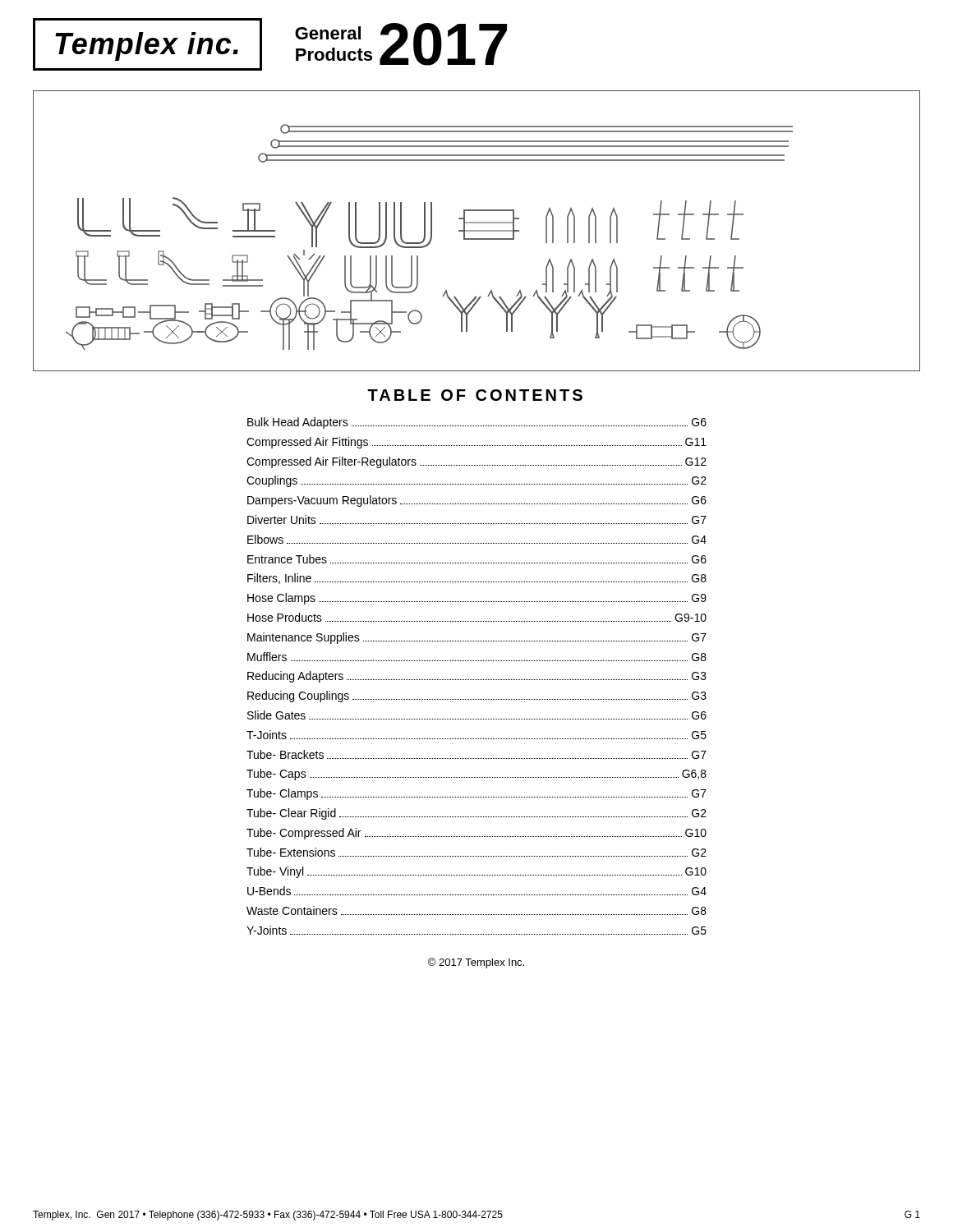Find the list item with the text "Tube- Compressed Air G10"
This screenshot has height=1232, width=953.
click(x=476, y=833)
